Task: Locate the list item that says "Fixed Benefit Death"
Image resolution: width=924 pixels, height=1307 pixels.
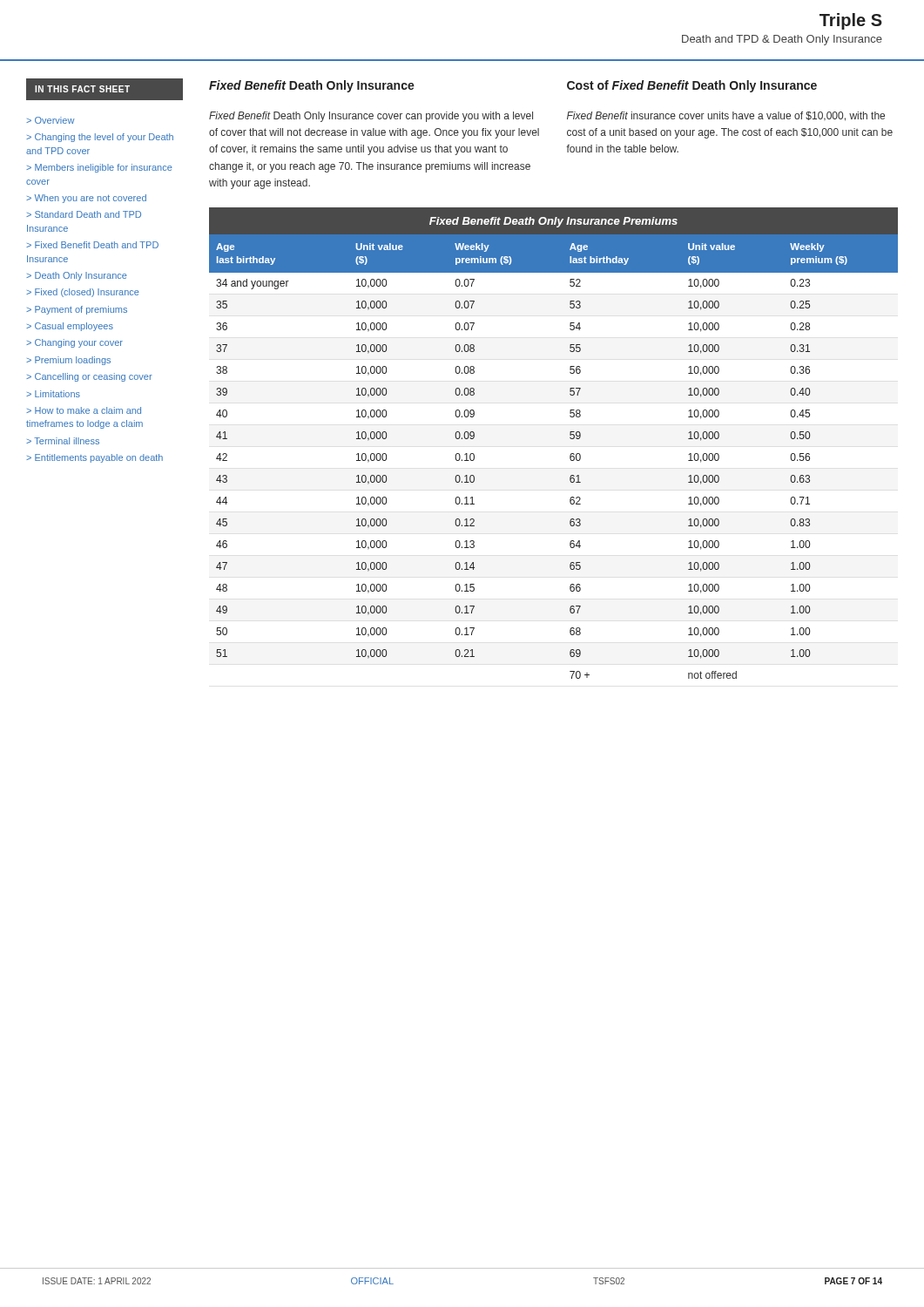Action: [92, 252]
